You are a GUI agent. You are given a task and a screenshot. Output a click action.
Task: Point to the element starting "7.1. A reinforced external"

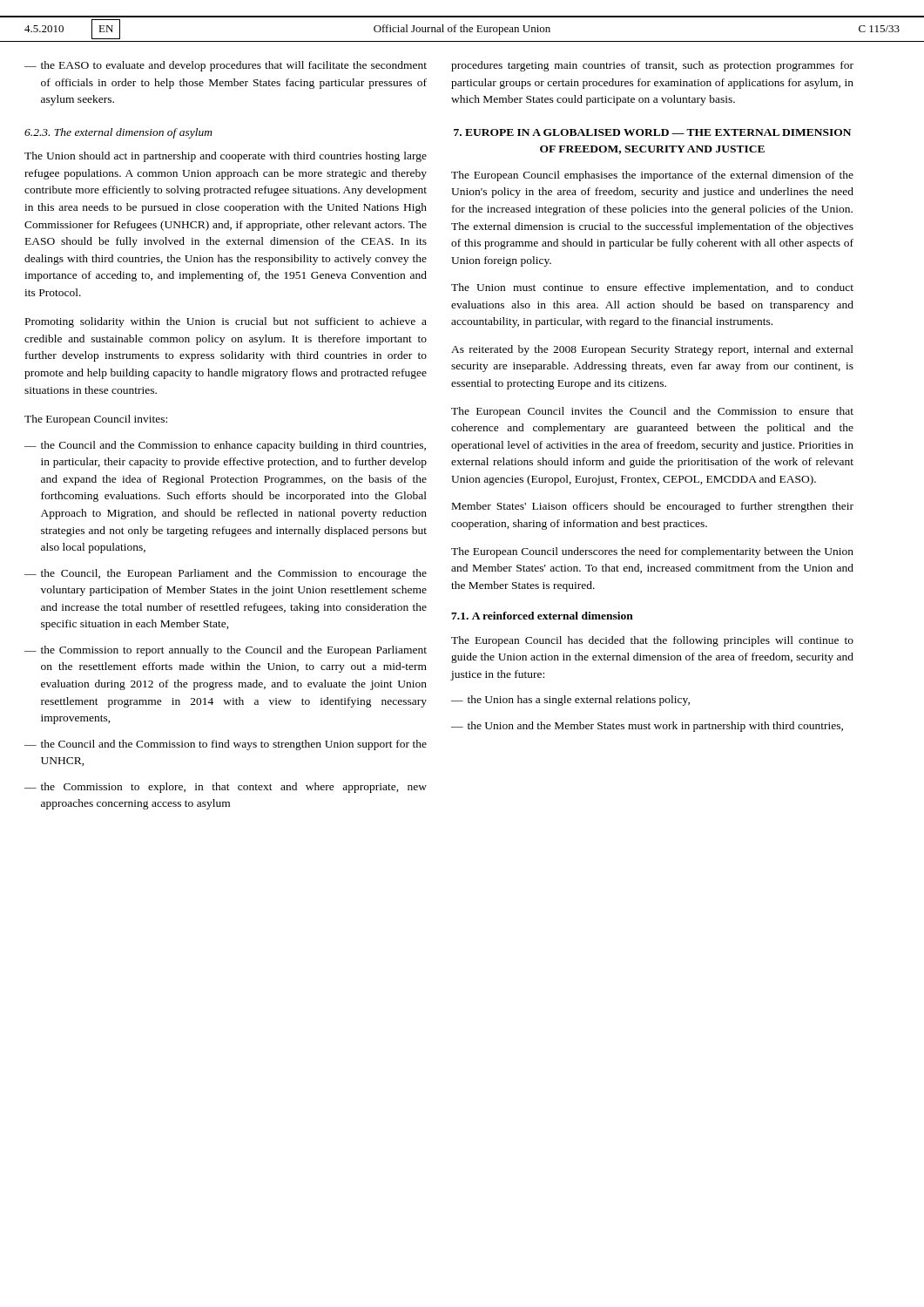tap(542, 616)
